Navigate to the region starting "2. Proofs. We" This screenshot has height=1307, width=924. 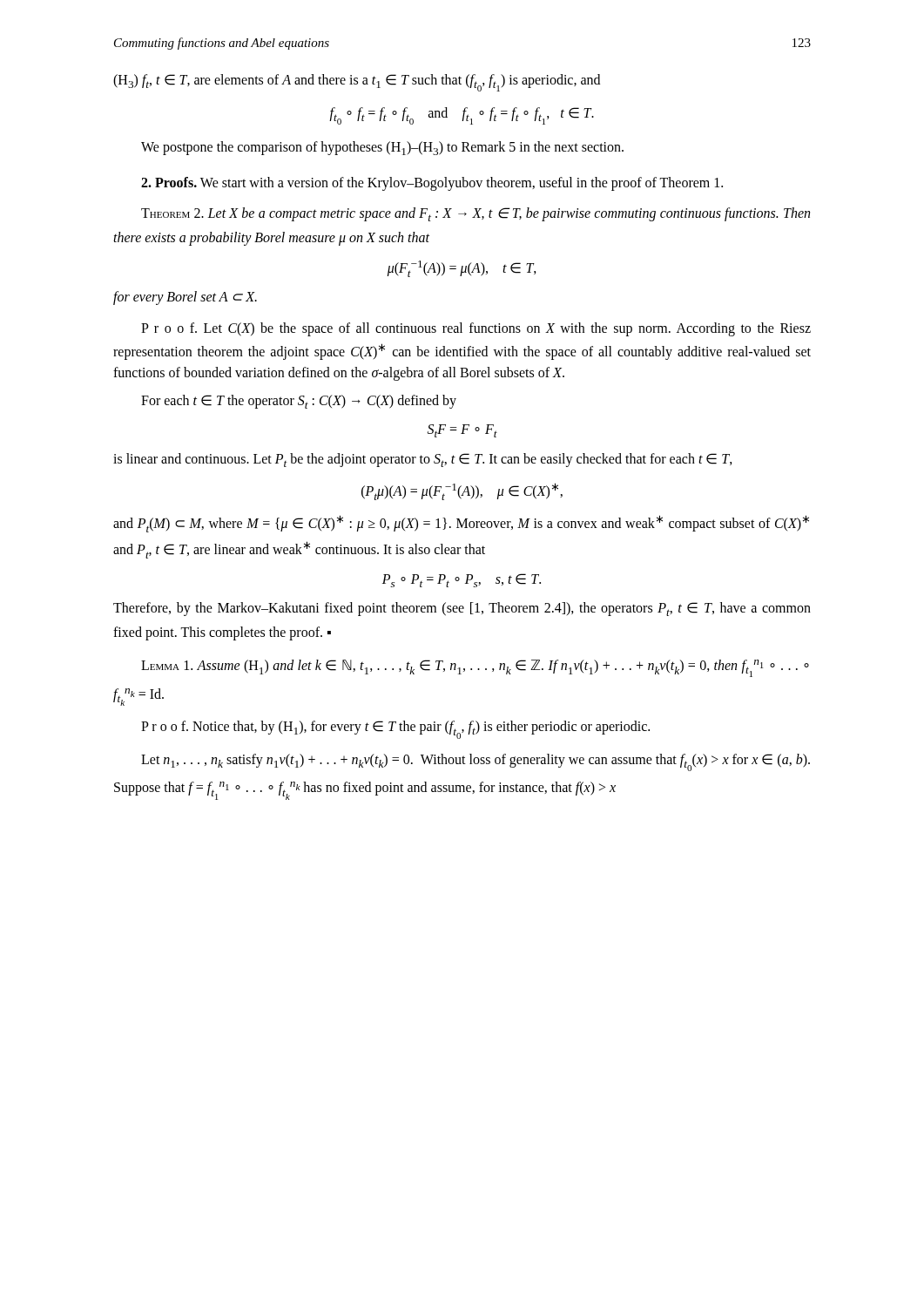point(462,183)
